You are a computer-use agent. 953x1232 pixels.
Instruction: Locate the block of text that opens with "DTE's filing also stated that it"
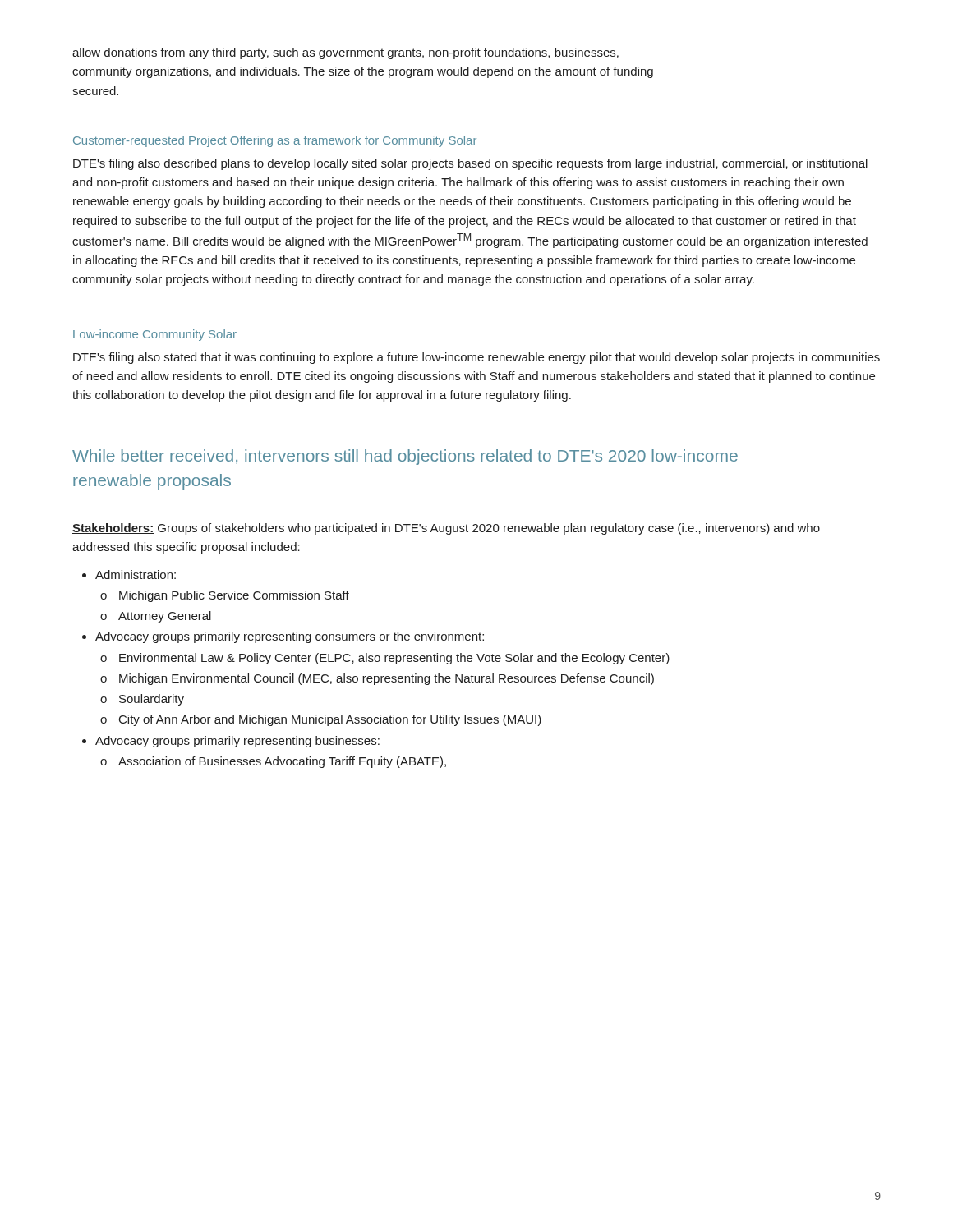coord(476,376)
